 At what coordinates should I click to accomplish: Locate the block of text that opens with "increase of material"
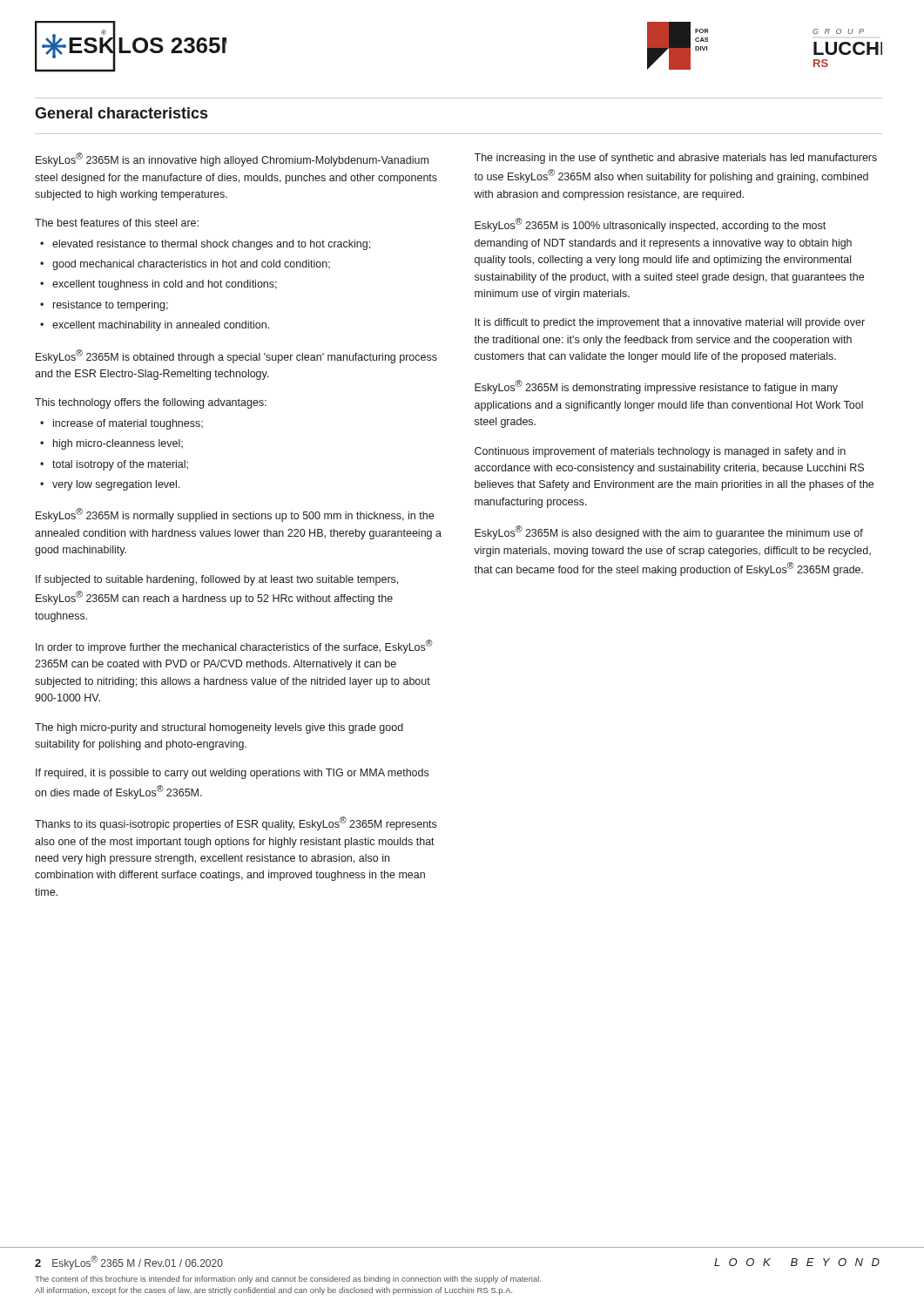128,423
